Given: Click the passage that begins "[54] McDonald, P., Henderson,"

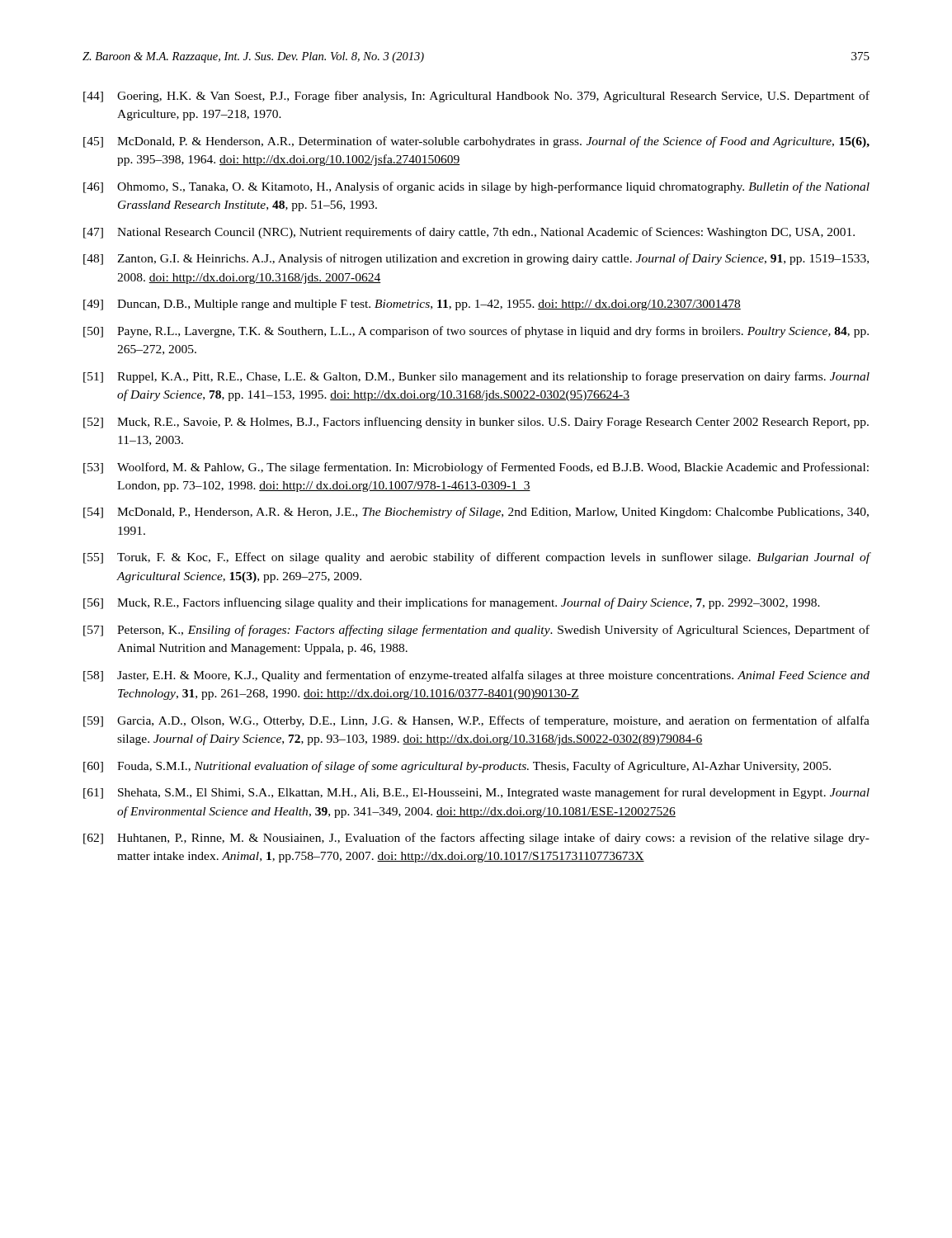Looking at the screenshot, I should (476, 522).
